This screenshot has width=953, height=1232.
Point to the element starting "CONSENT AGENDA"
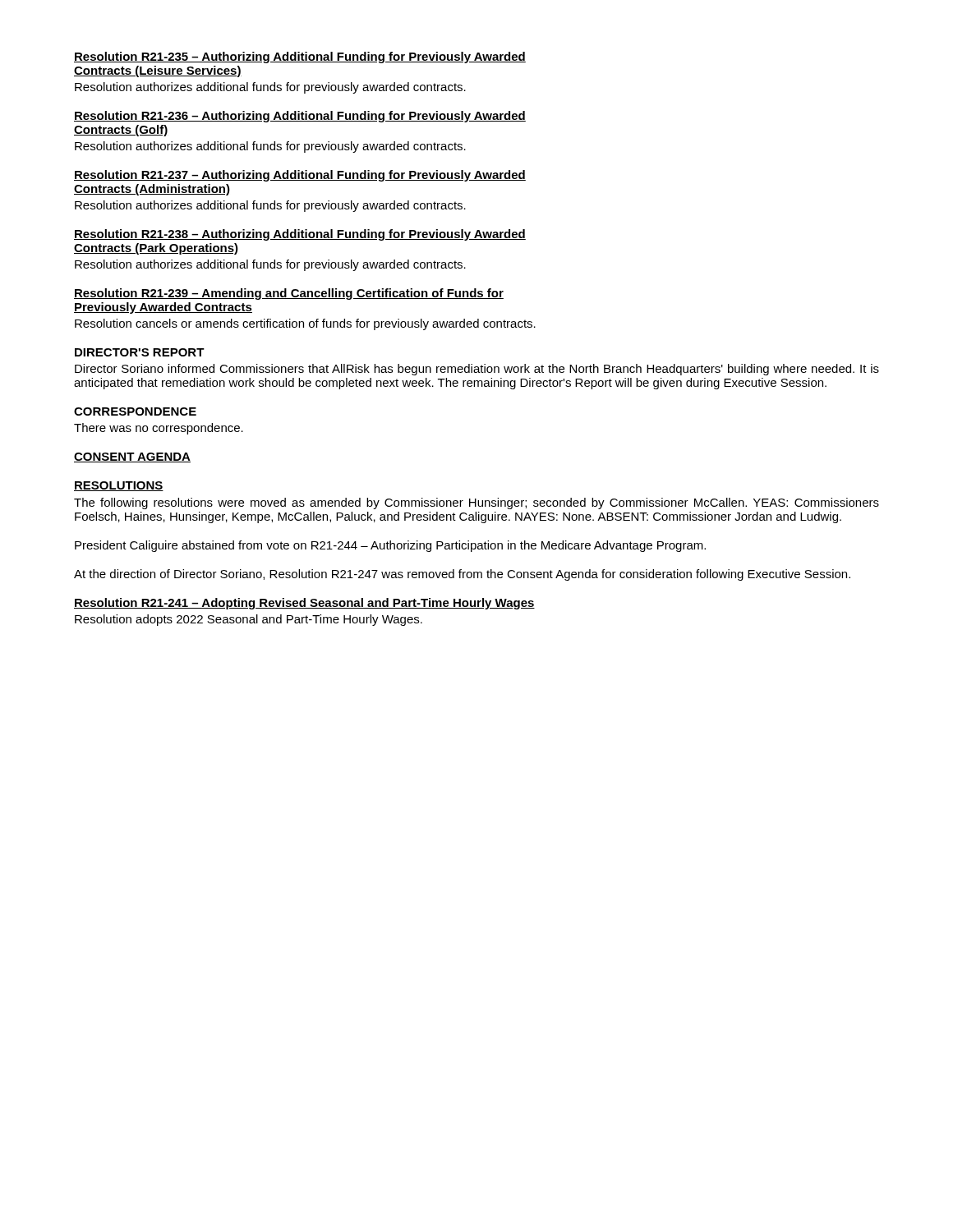pos(132,456)
